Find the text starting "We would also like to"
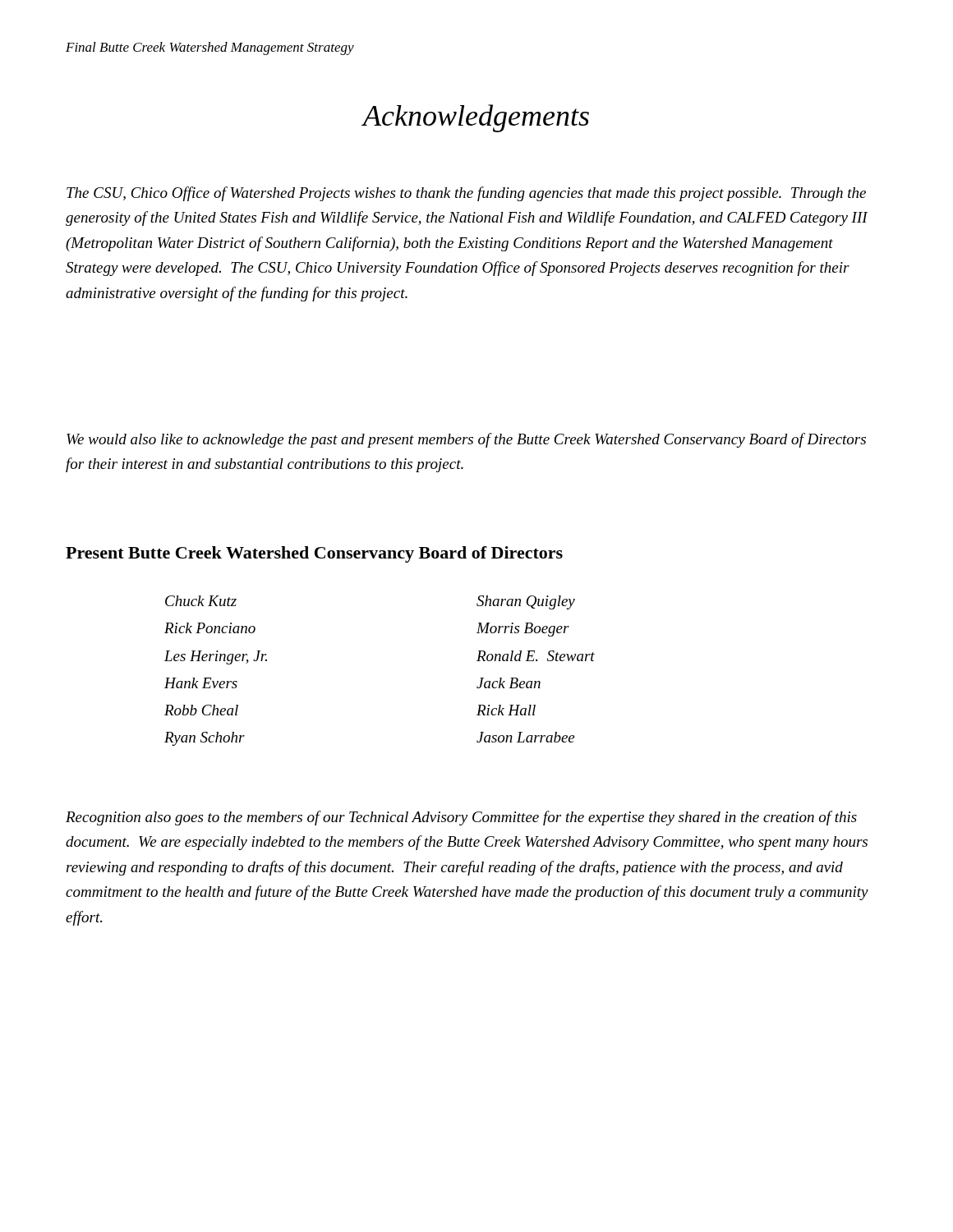The width and height of the screenshot is (953, 1232). coord(466,451)
